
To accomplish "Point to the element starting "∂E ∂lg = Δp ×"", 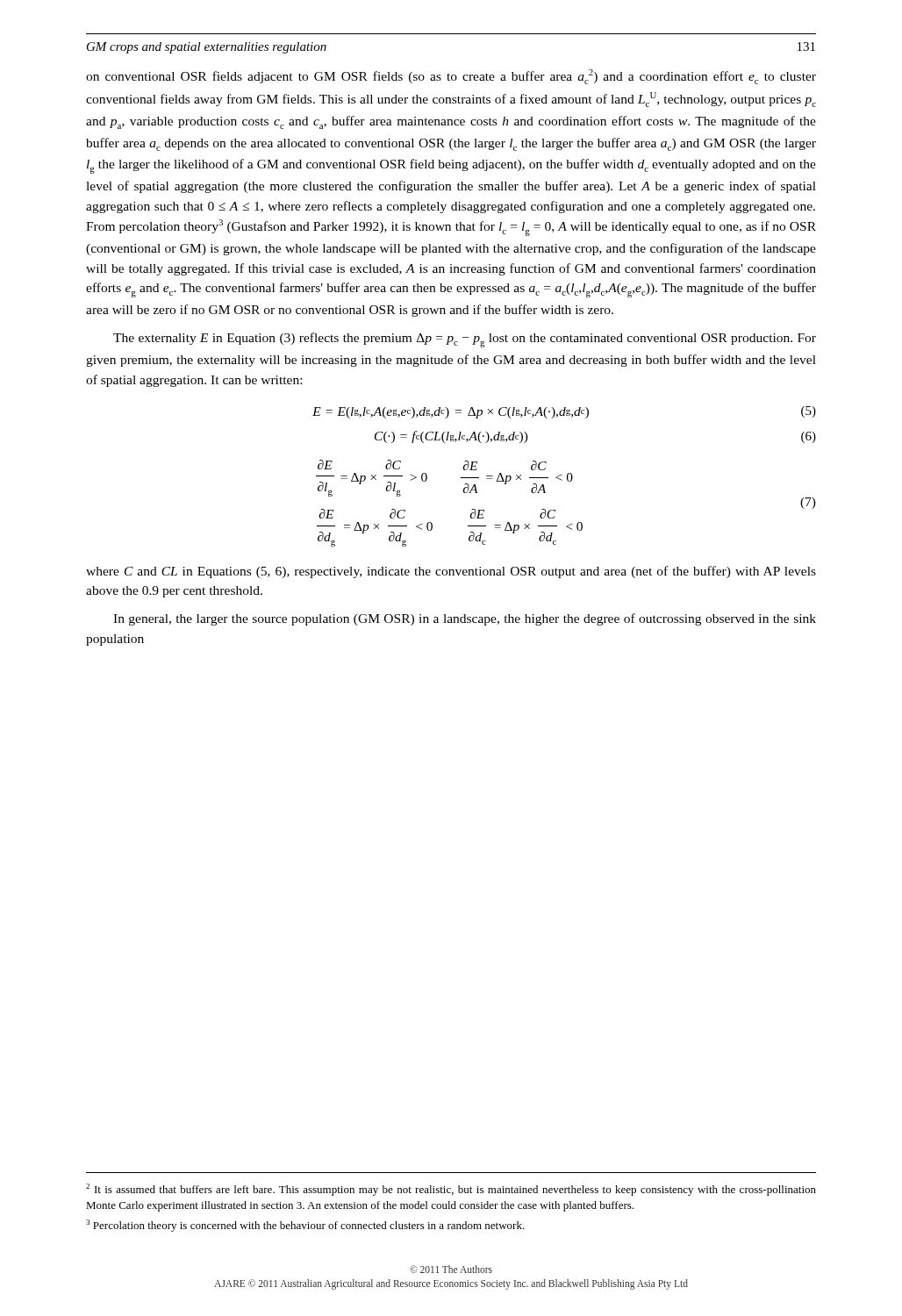I will coord(326,465).
